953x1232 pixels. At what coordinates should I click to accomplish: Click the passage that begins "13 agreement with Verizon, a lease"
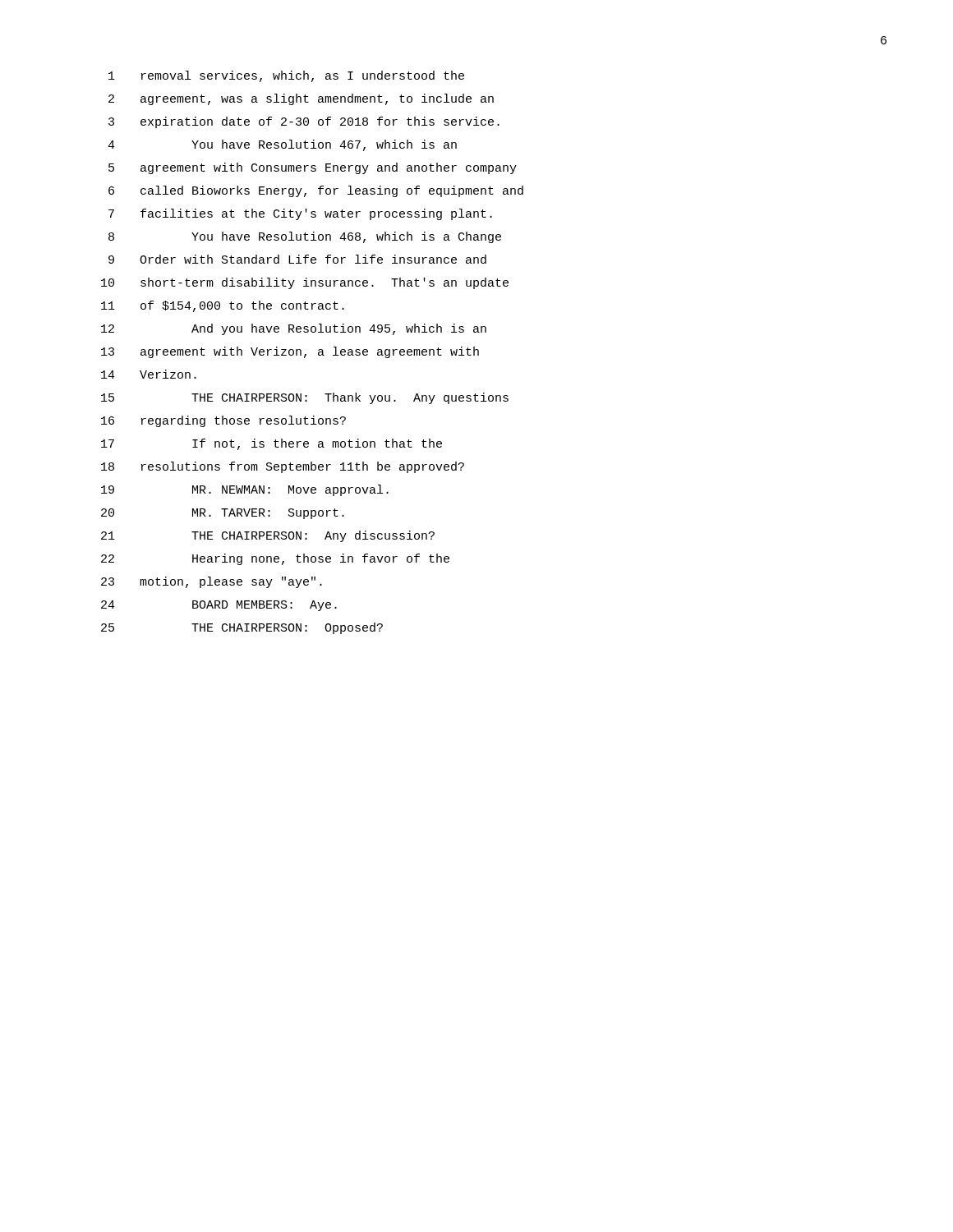point(468,353)
